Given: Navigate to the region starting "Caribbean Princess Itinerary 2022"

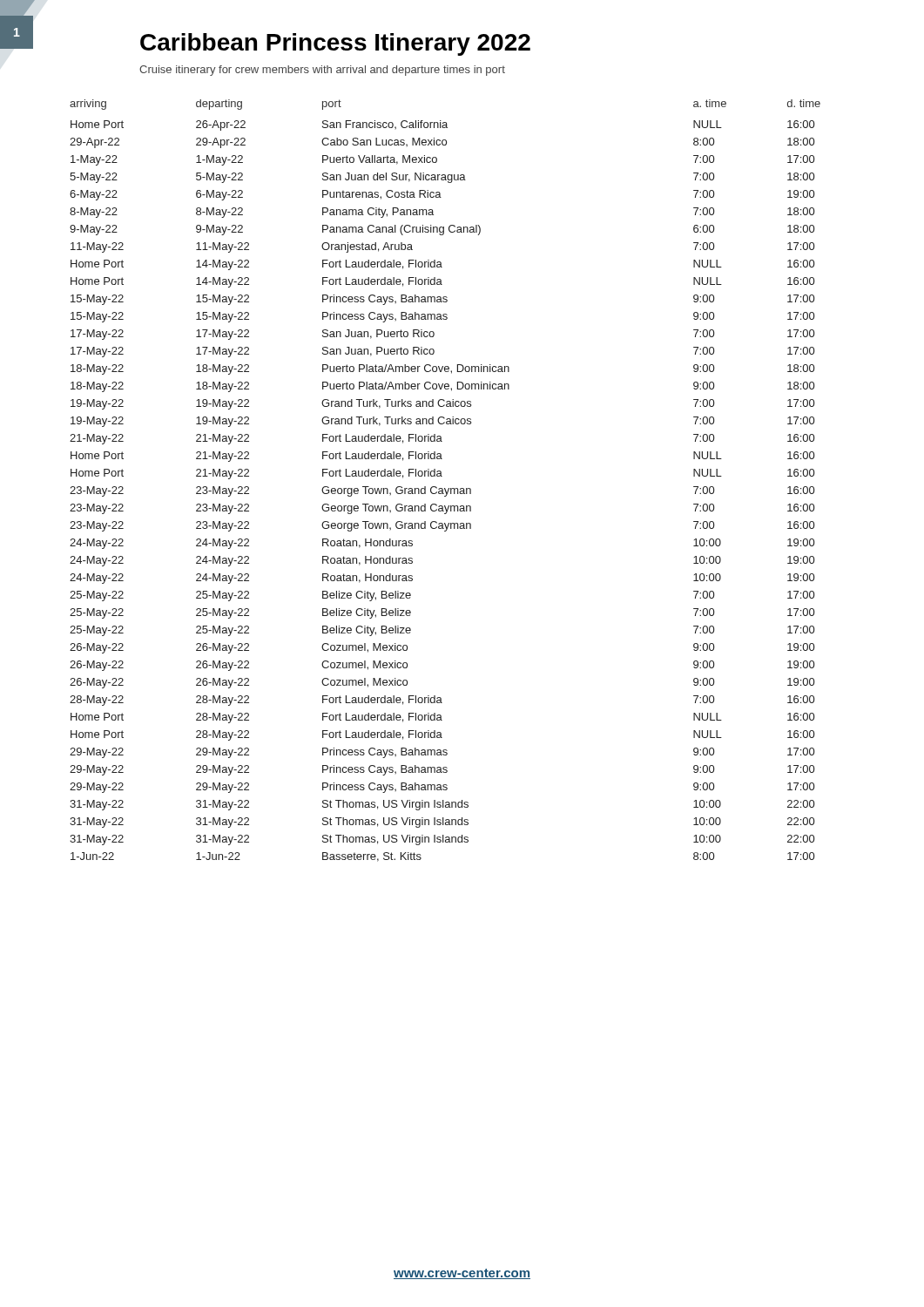Looking at the screenshot, I should pos(506,42).
